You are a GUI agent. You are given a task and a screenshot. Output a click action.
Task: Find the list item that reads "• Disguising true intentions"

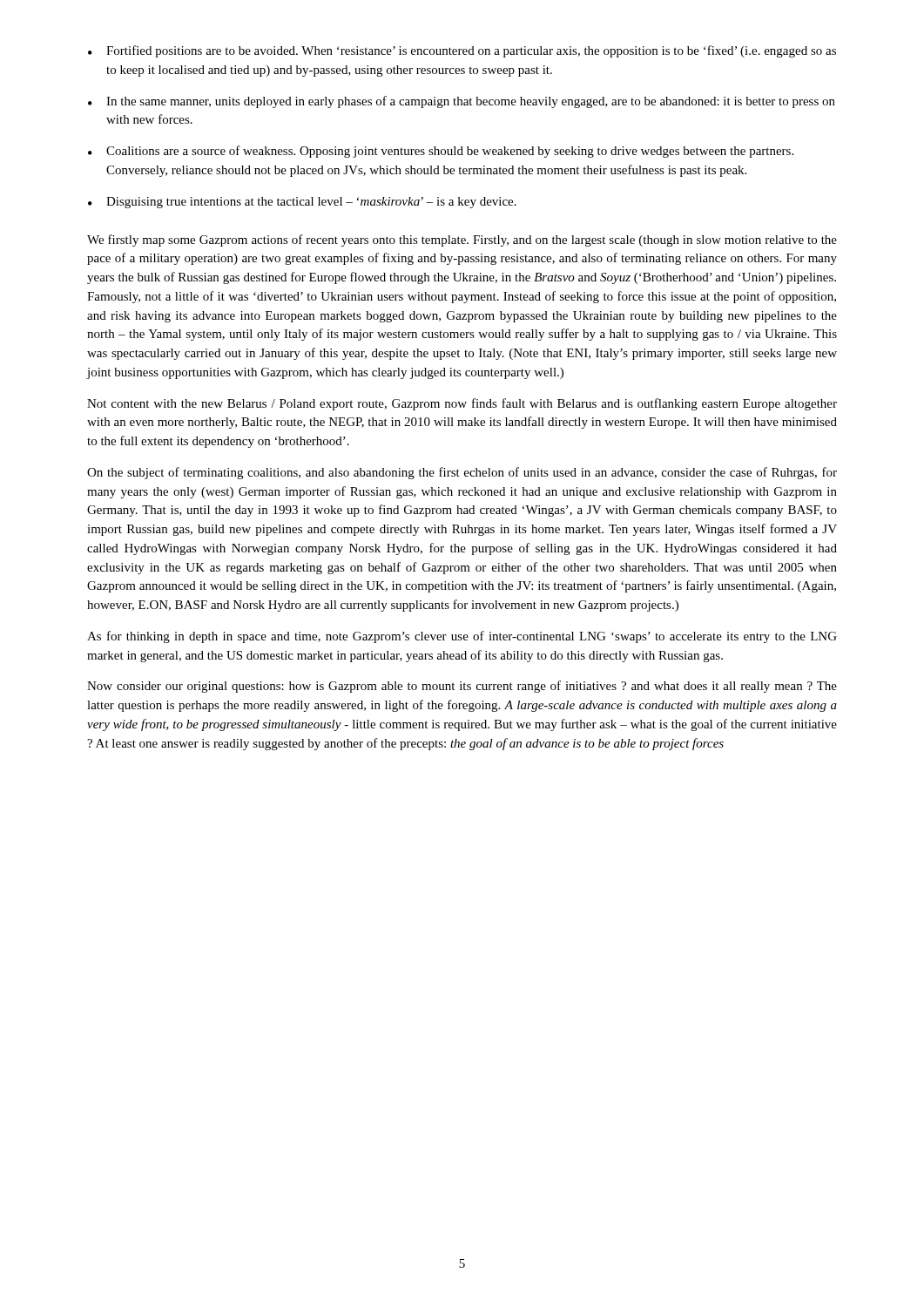point(462,203)
